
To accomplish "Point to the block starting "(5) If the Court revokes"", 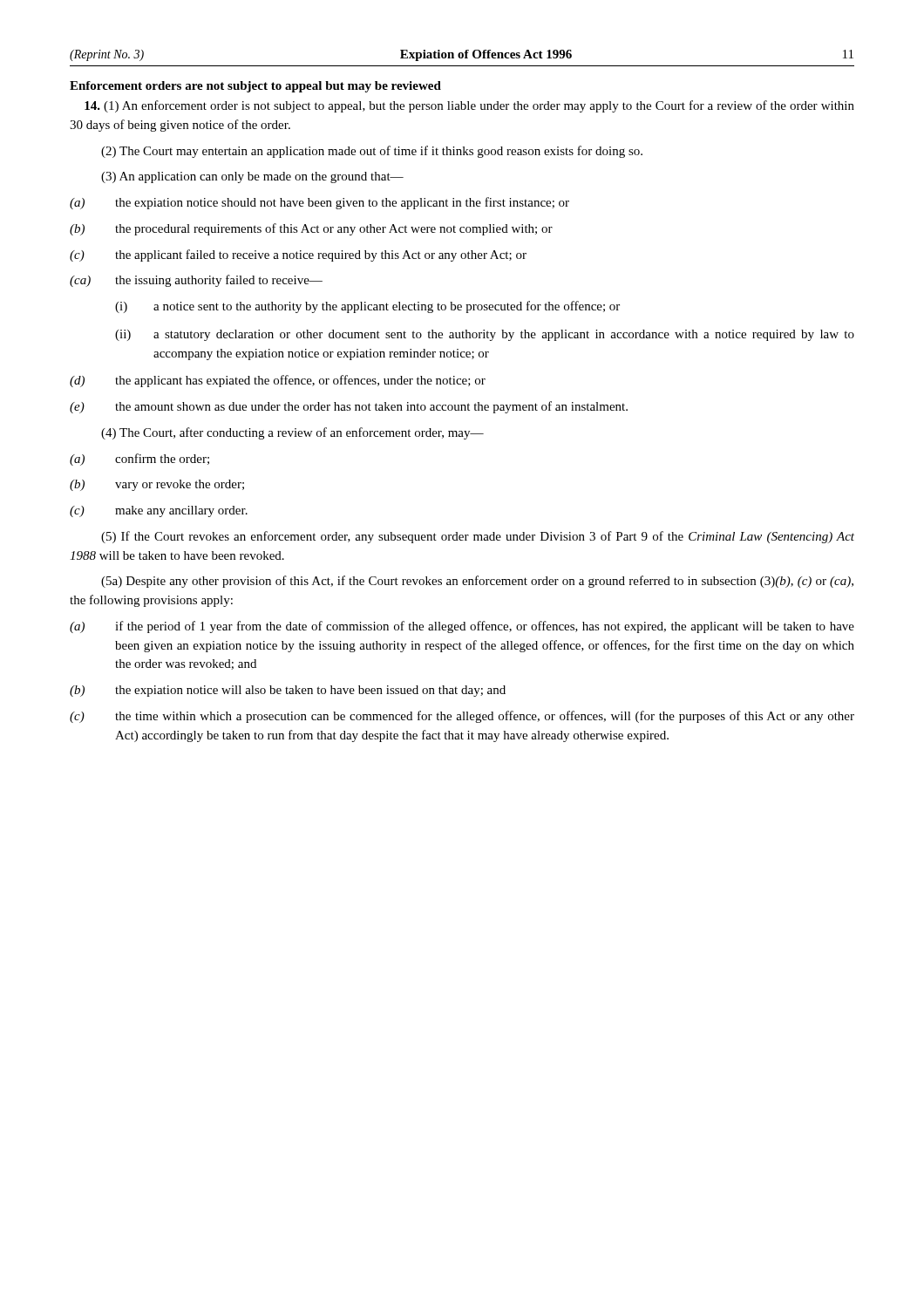I will click(x=462, y=546).
